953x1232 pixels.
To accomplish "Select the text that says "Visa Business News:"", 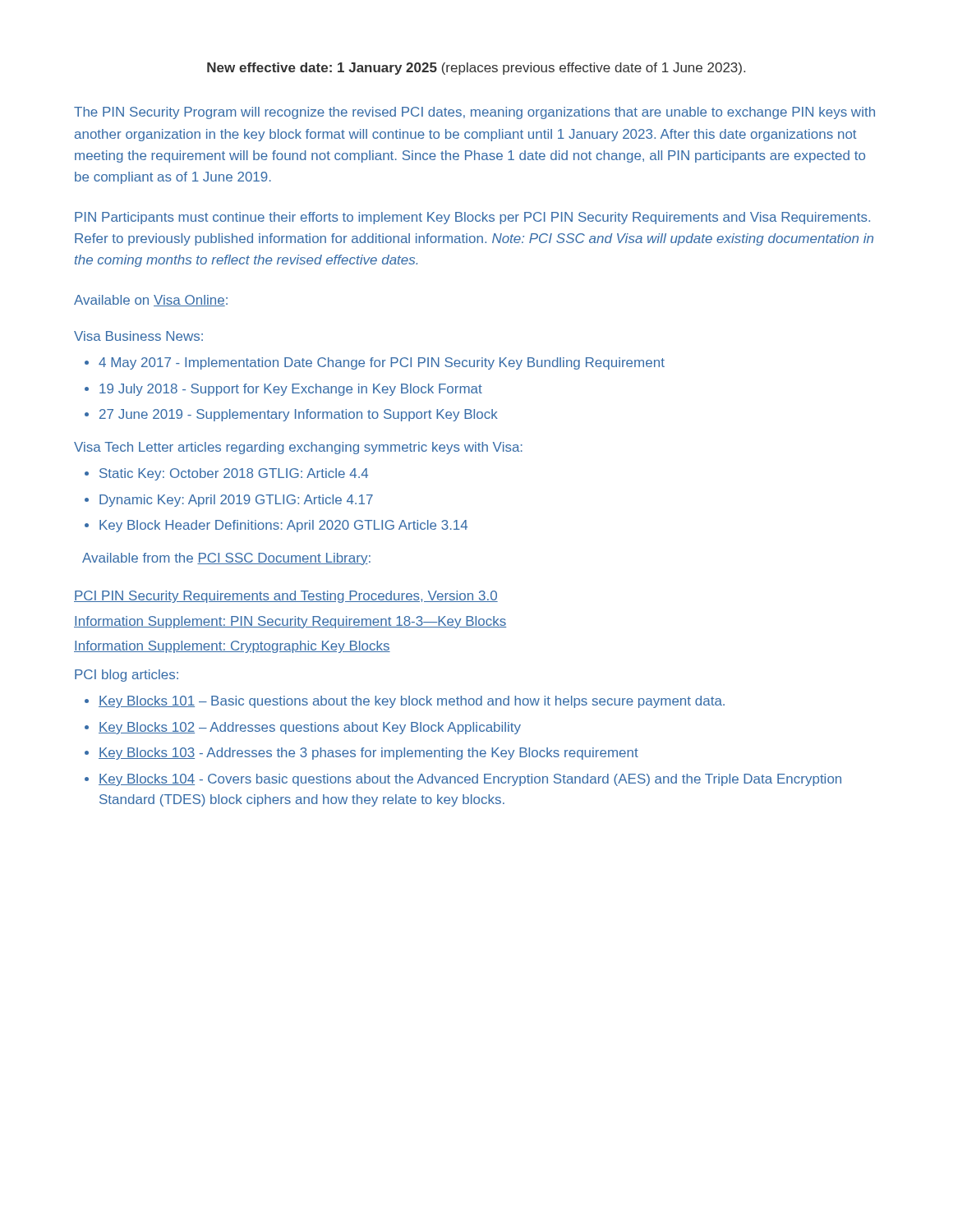I will pyautogui.click(x=139, y=336).
